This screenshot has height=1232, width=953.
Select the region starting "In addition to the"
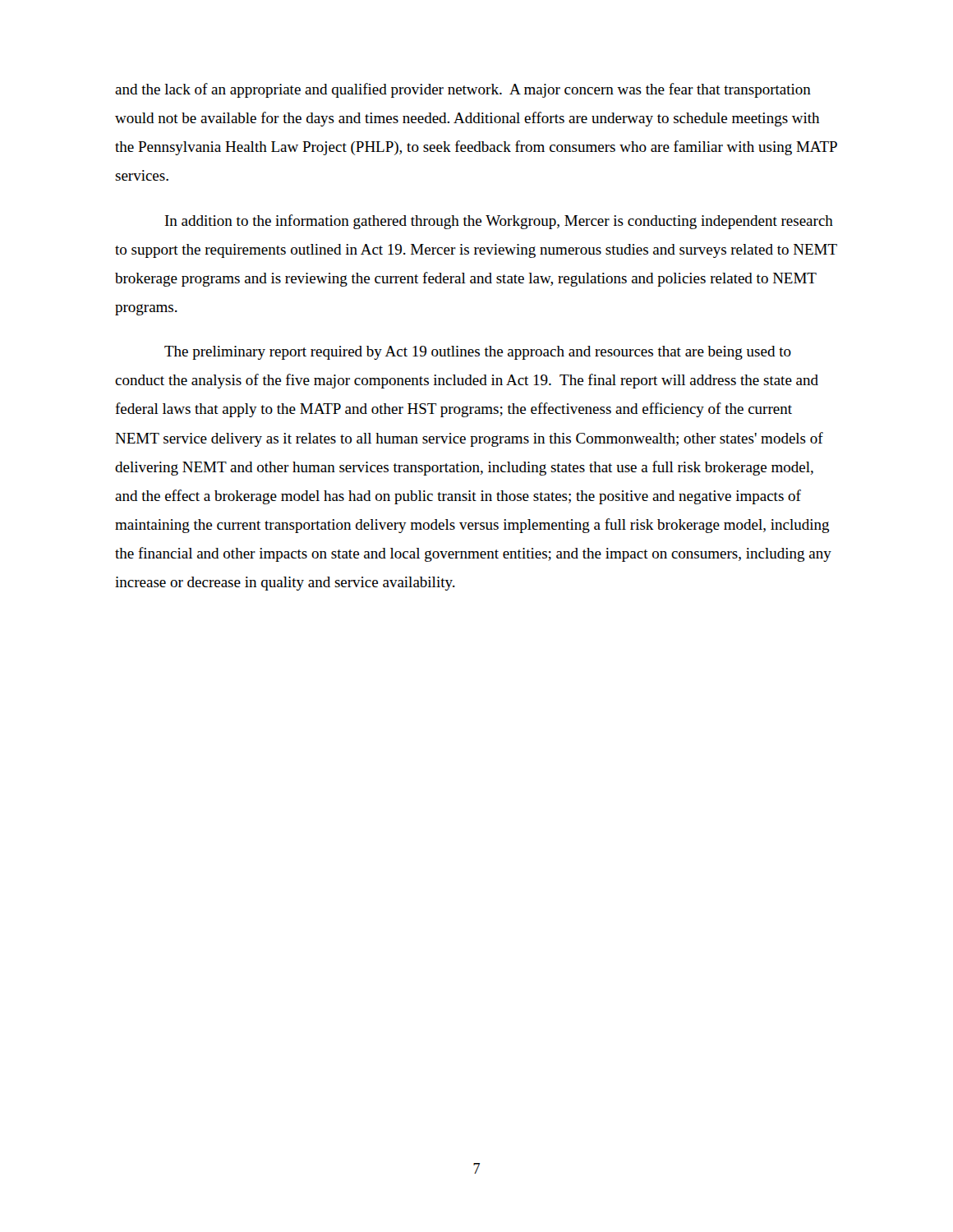pos(476,264)
